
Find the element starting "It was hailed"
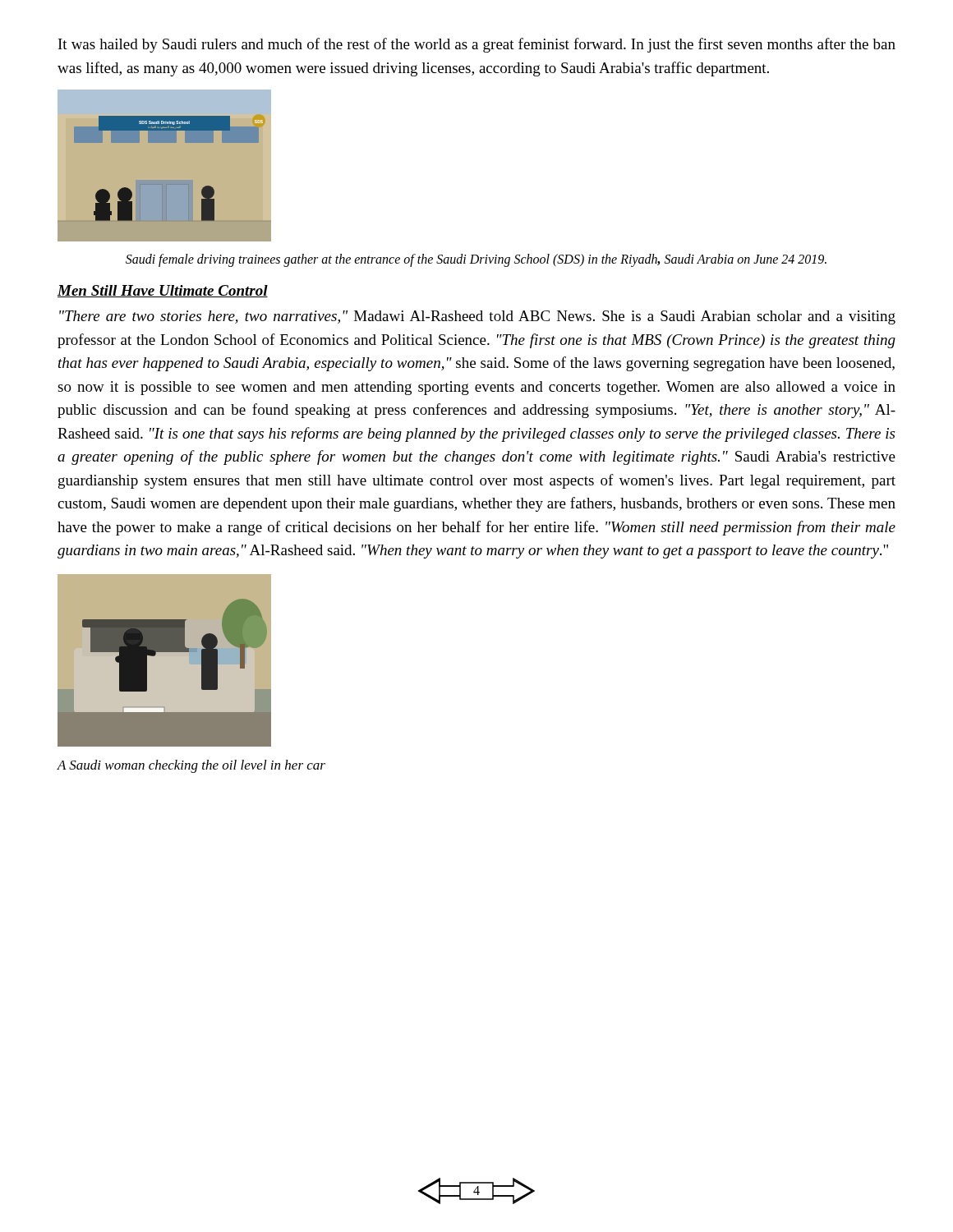476,56
